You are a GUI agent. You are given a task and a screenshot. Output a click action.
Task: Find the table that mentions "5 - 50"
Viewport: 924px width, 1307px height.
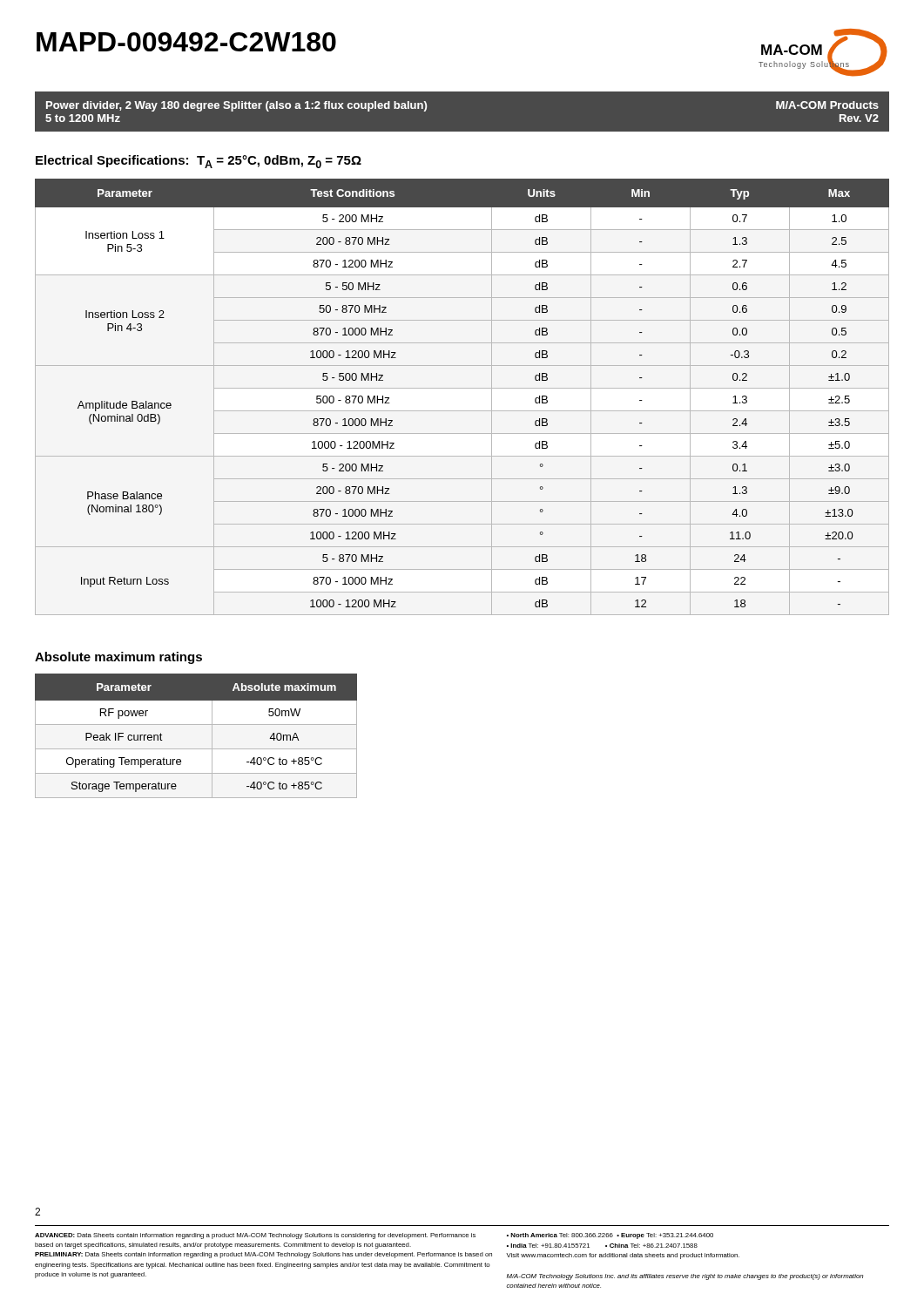point(462,397)
